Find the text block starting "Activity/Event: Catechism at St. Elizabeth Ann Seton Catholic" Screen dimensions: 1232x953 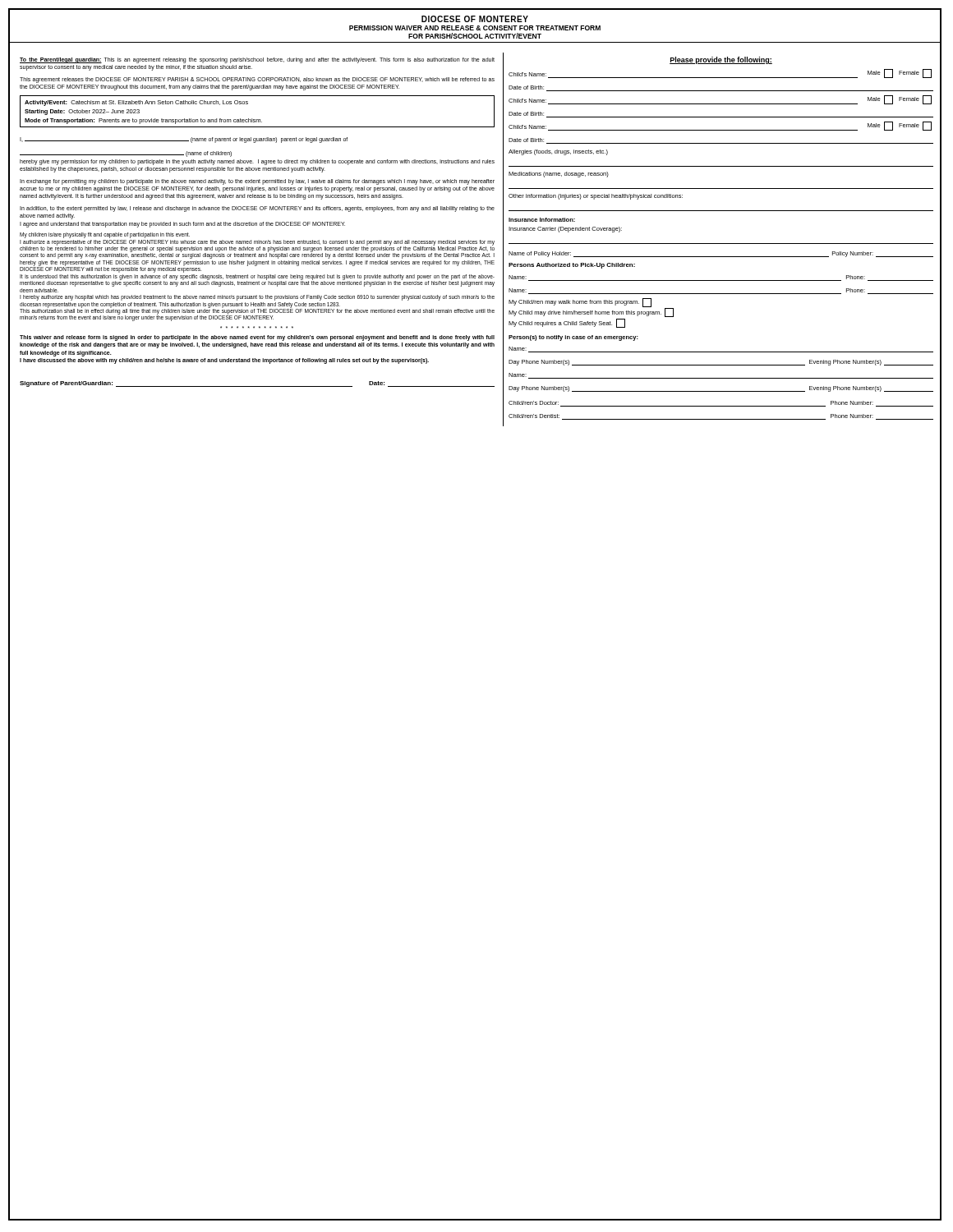pyautogui.click(x=257, y=111)
